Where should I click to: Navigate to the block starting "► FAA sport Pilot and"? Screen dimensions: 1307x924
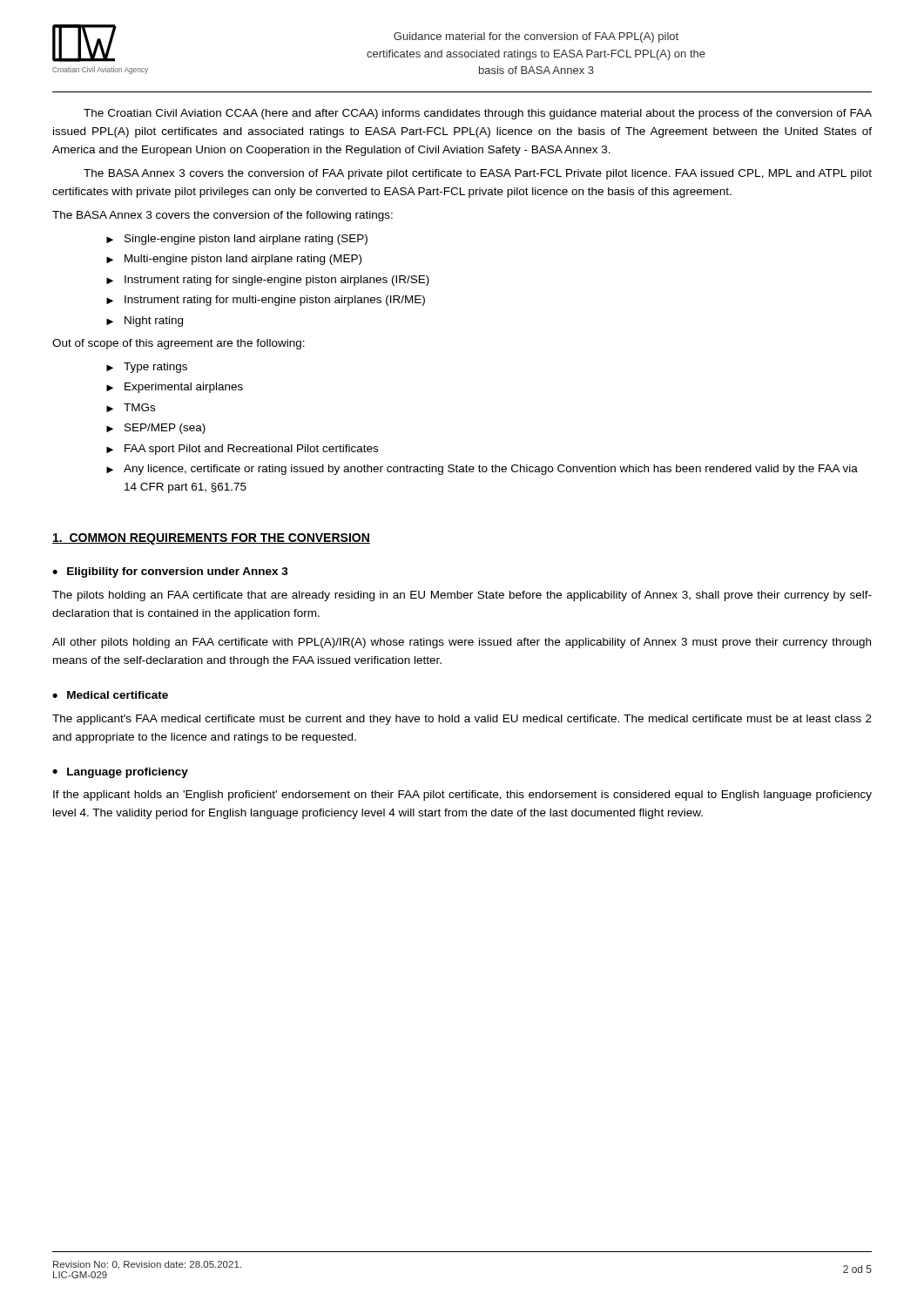[x=242, y=450]
